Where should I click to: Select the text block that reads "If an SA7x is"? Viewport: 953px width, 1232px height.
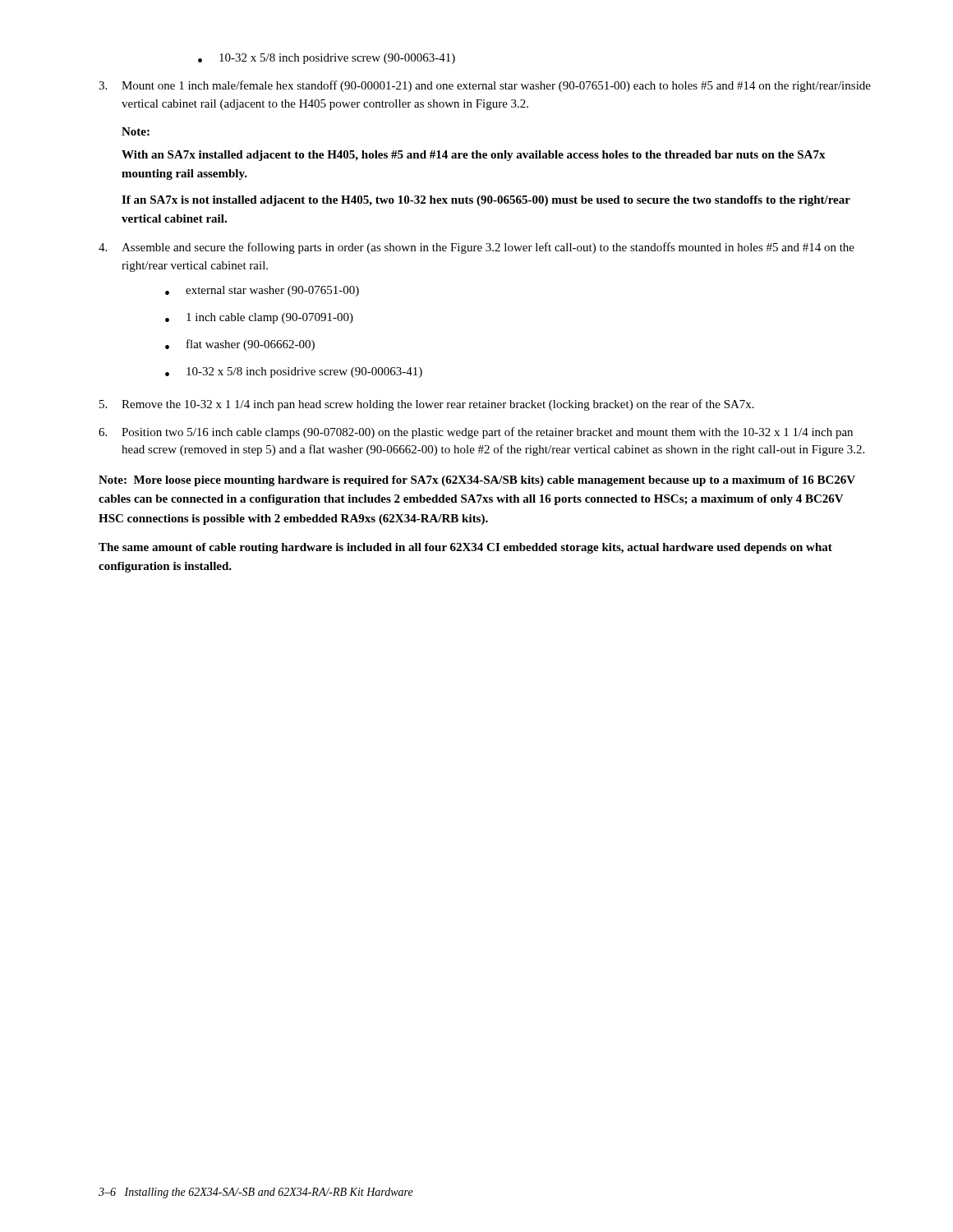click(486, 209)
